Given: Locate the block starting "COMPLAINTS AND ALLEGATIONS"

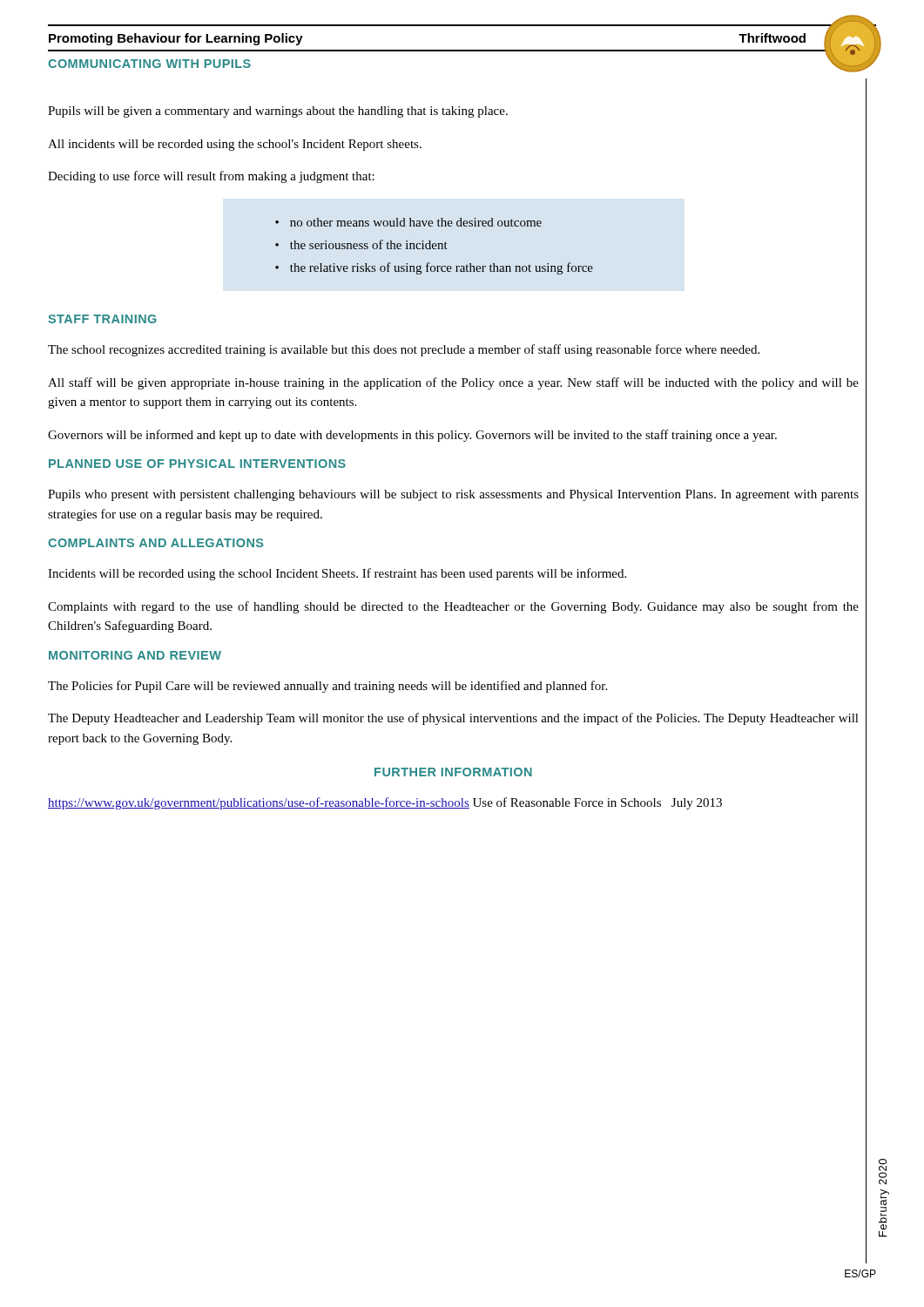Looking at the screenshot, I should tap(156, 543).
